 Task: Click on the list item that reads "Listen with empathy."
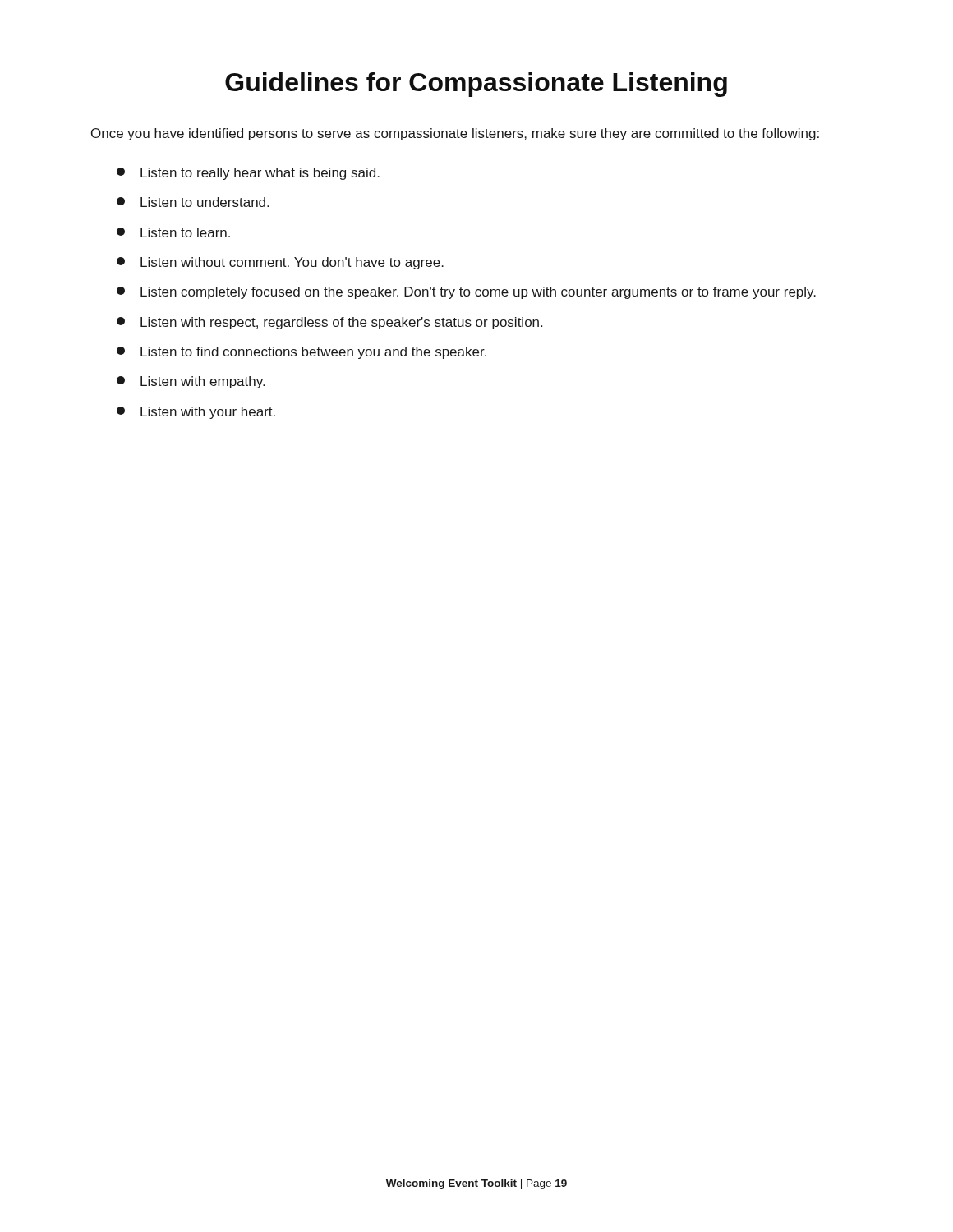[191, 382]
